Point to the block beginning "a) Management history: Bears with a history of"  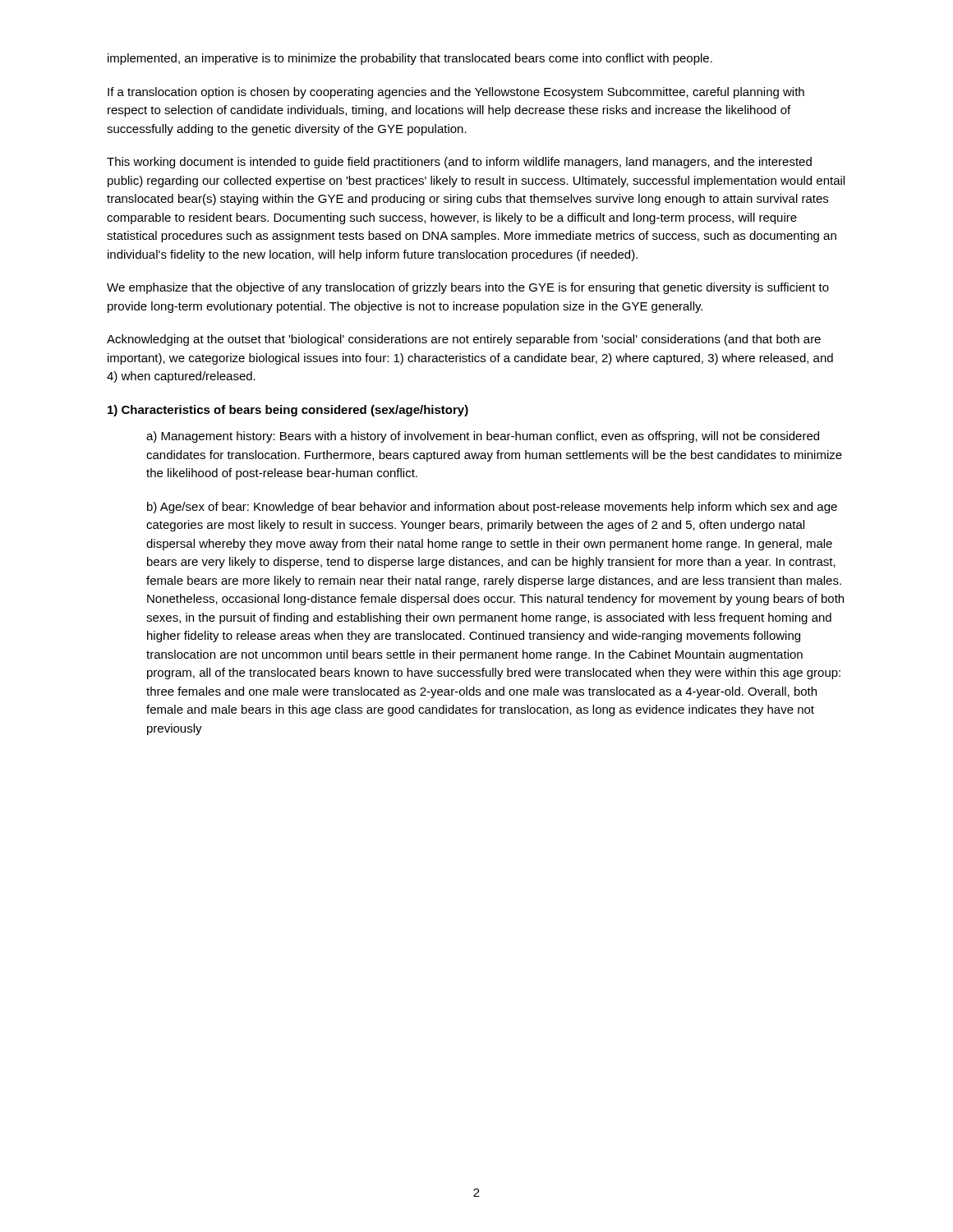tap(494, 454)
